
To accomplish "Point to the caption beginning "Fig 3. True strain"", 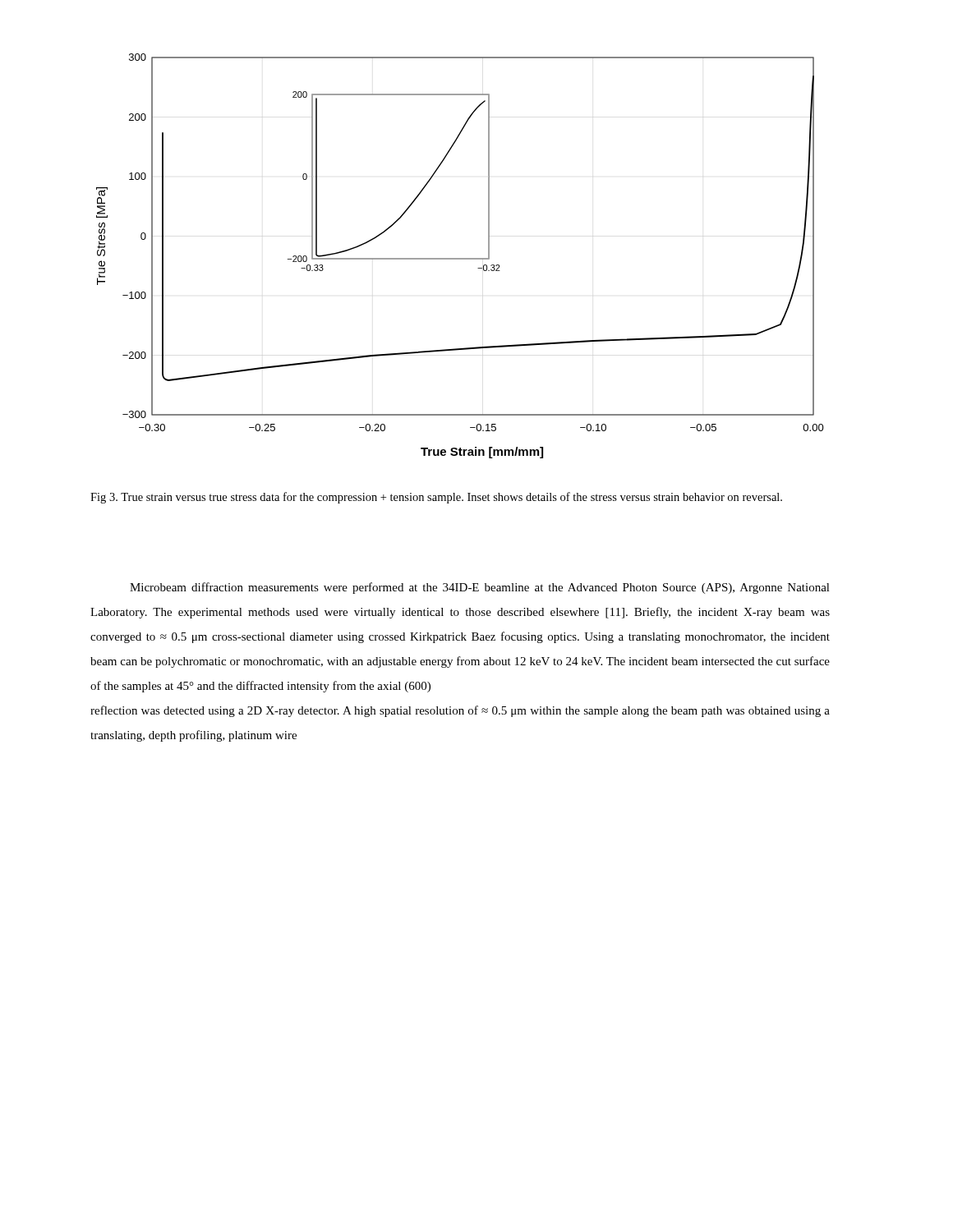I will (x=437, y=497).
